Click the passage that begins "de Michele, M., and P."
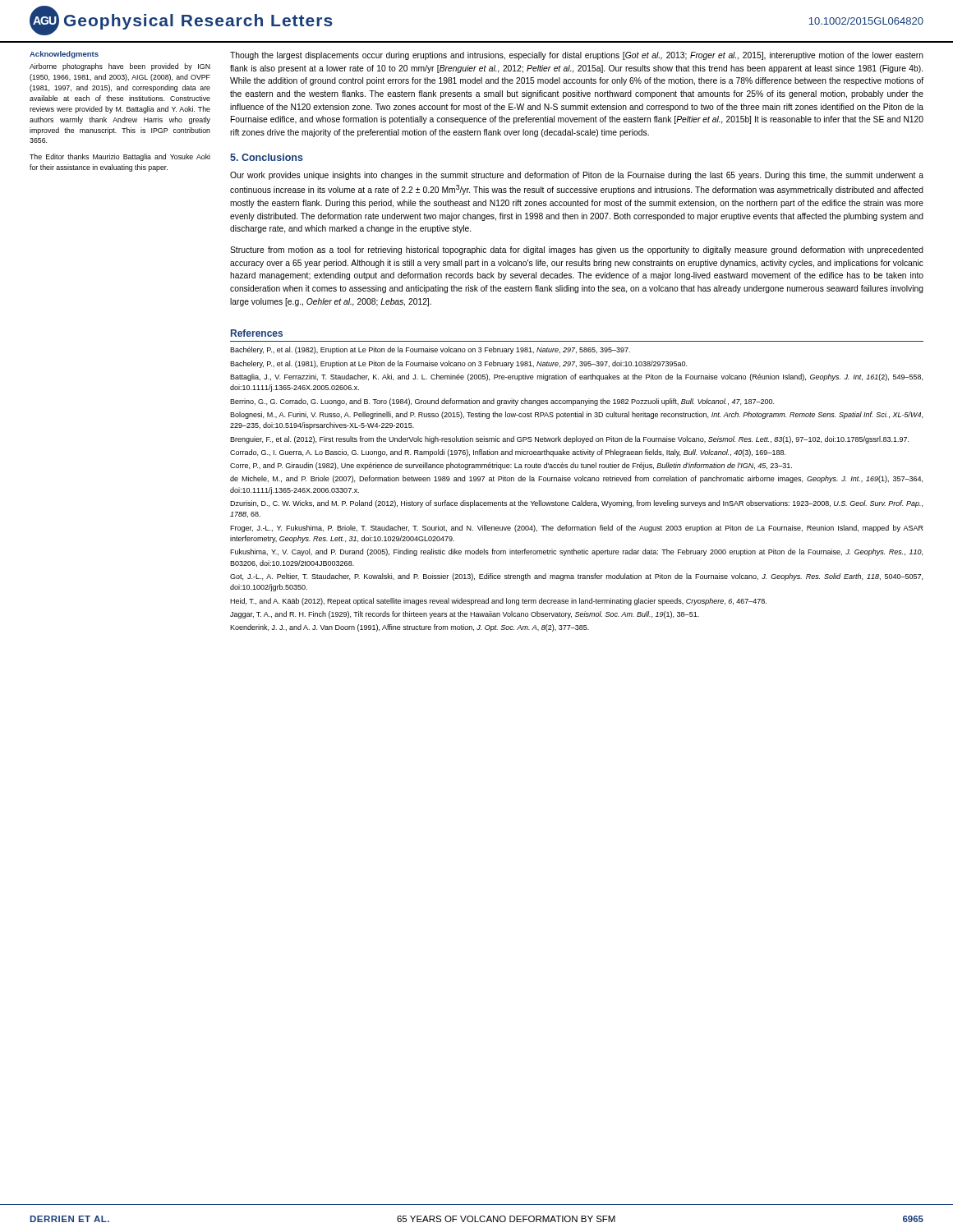 [577, 485]
